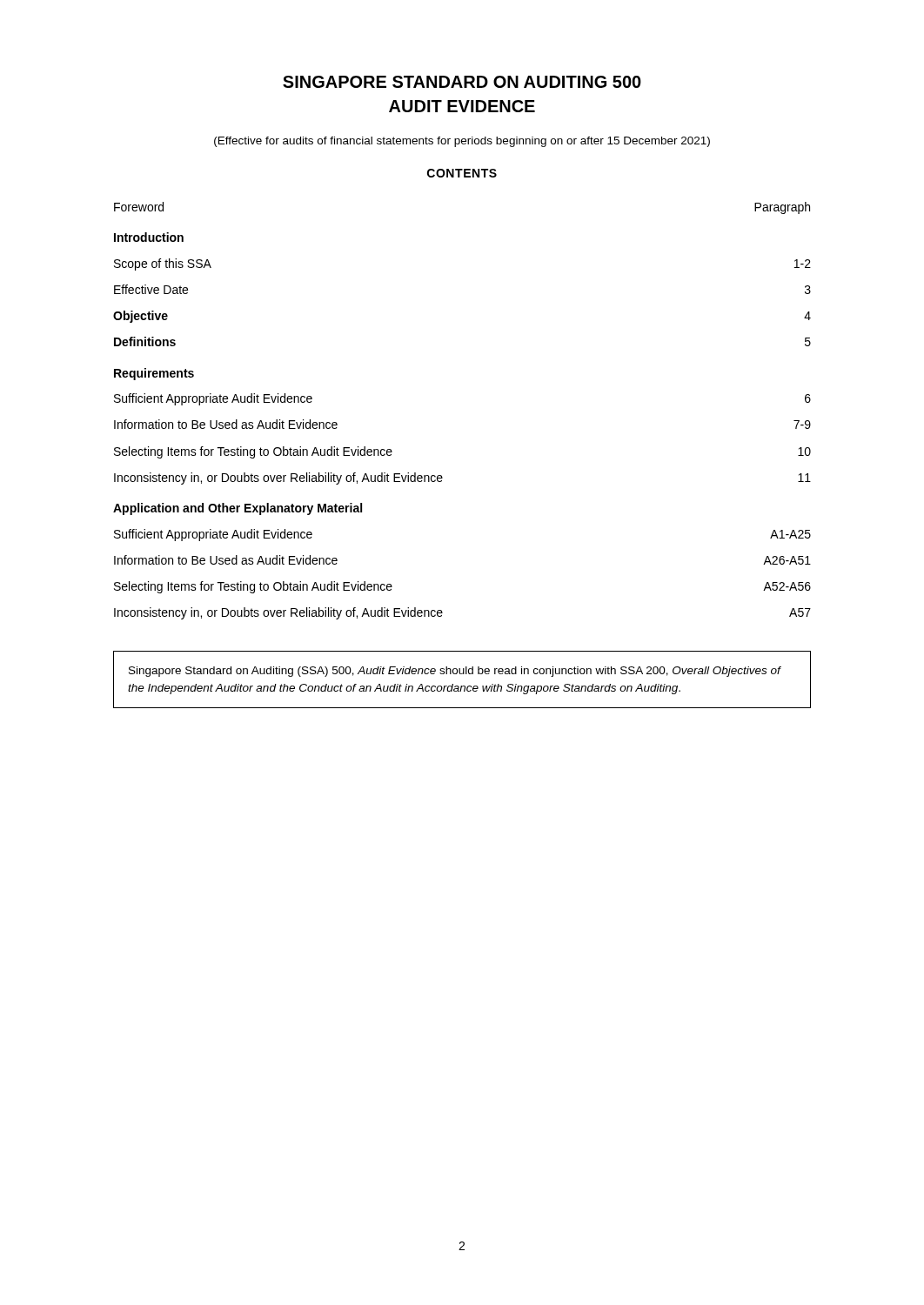Click on the region starting "SINGAPORE STANDARD ON AUDITING 500 AUDIT"
This screenshot has height=1305, width=924.
462,94
